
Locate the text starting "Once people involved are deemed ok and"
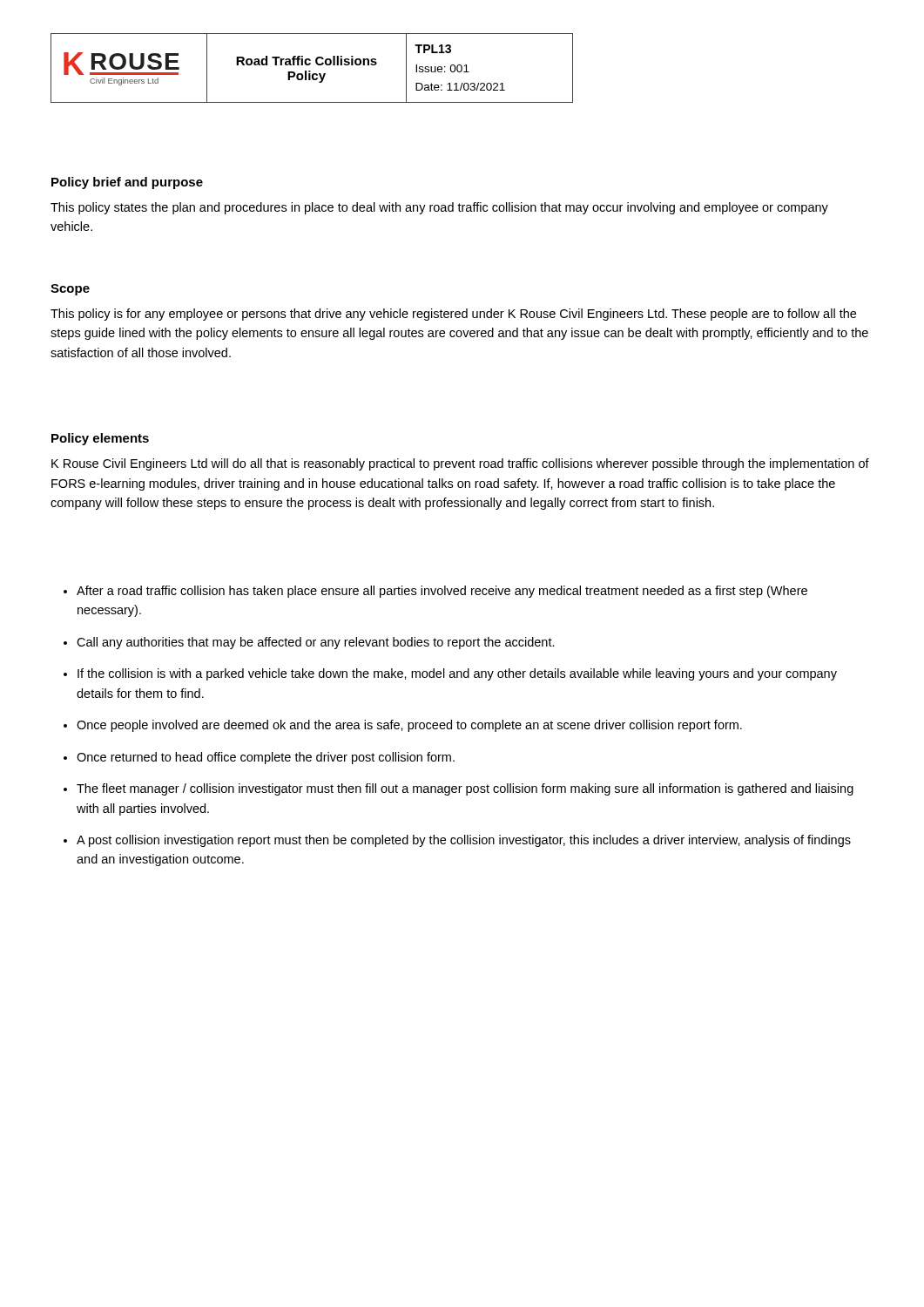point(410,725)
